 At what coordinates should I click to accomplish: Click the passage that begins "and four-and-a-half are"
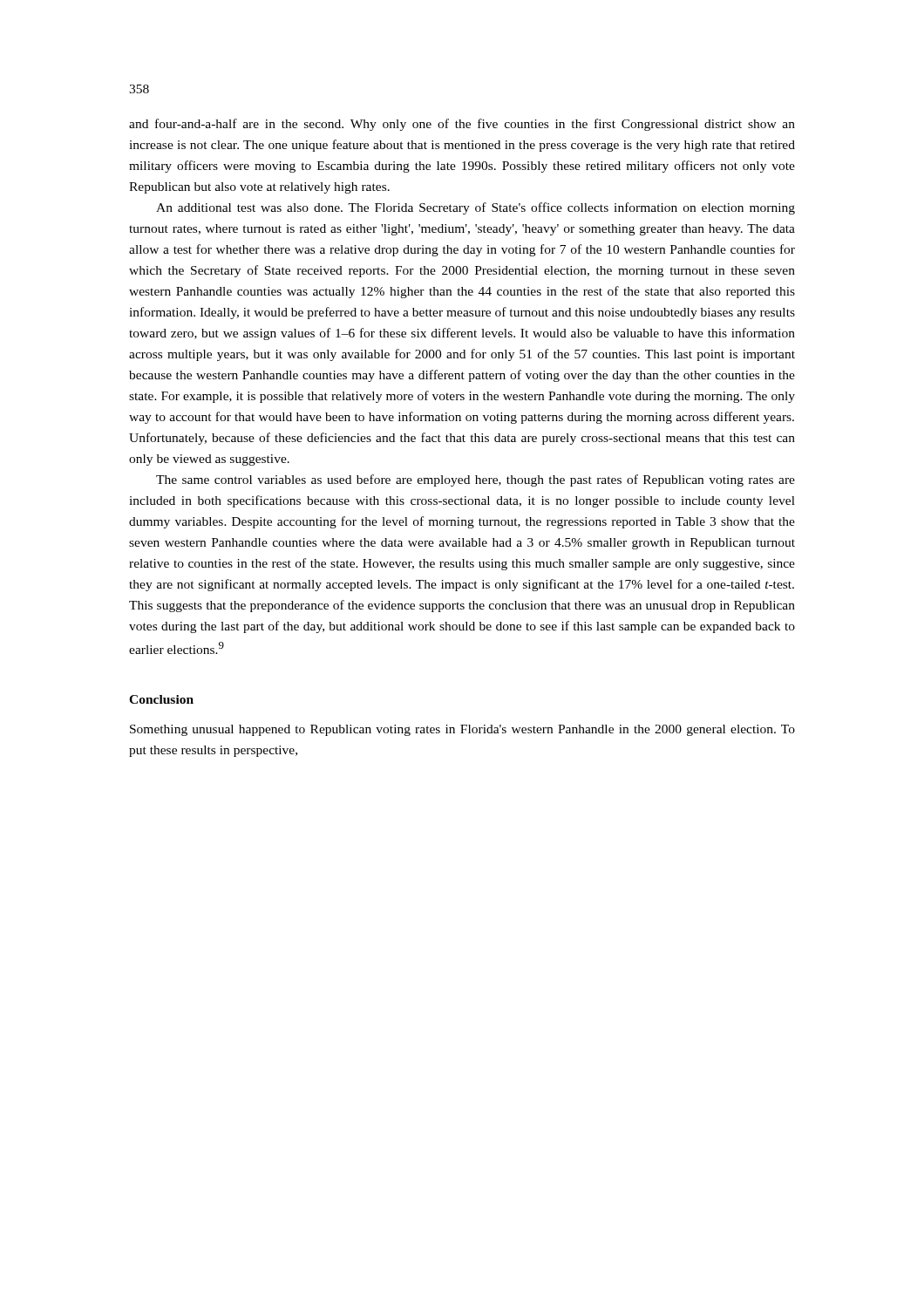click(462, 155)
